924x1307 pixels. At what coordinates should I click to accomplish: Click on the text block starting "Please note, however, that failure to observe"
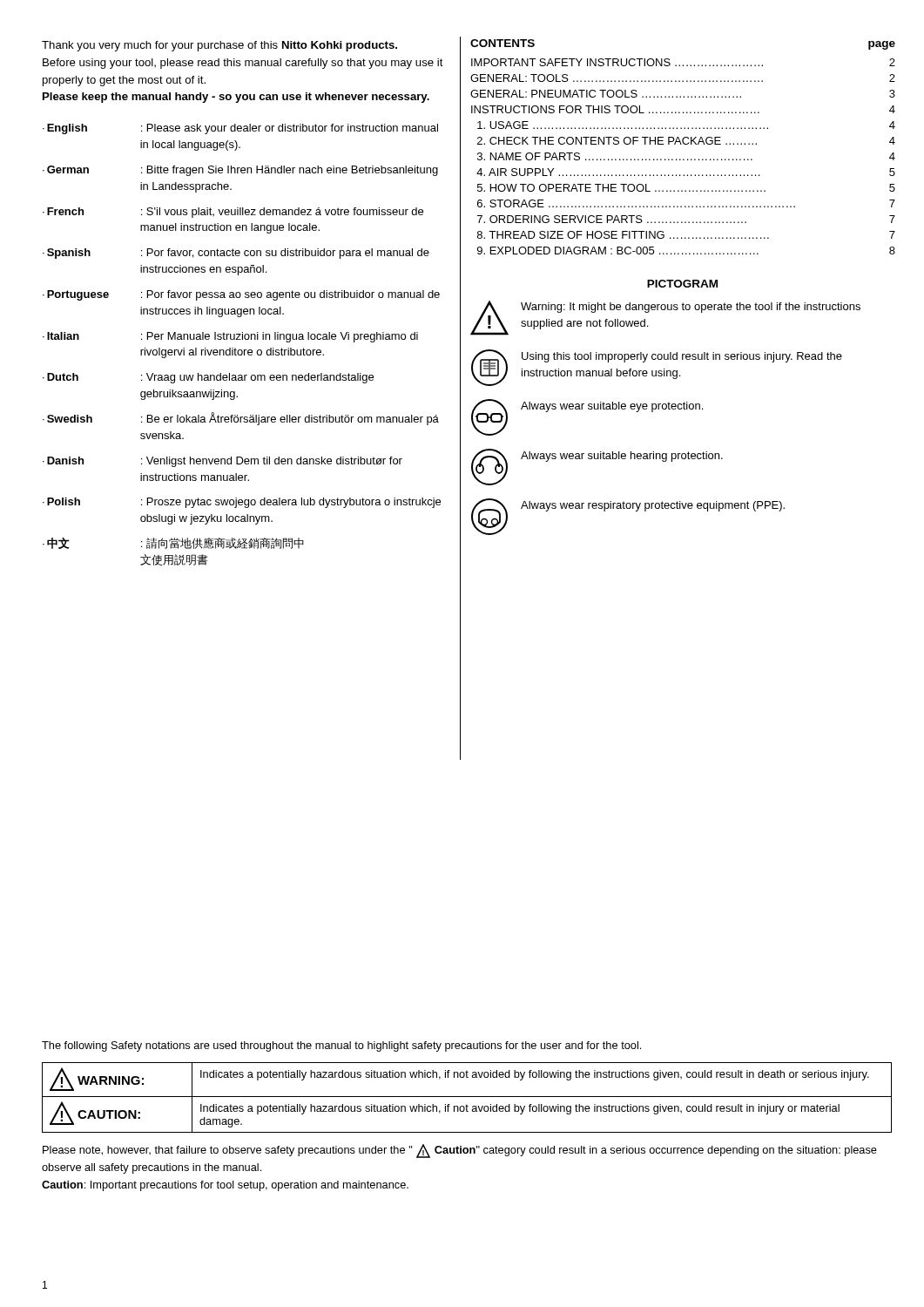460,1151
